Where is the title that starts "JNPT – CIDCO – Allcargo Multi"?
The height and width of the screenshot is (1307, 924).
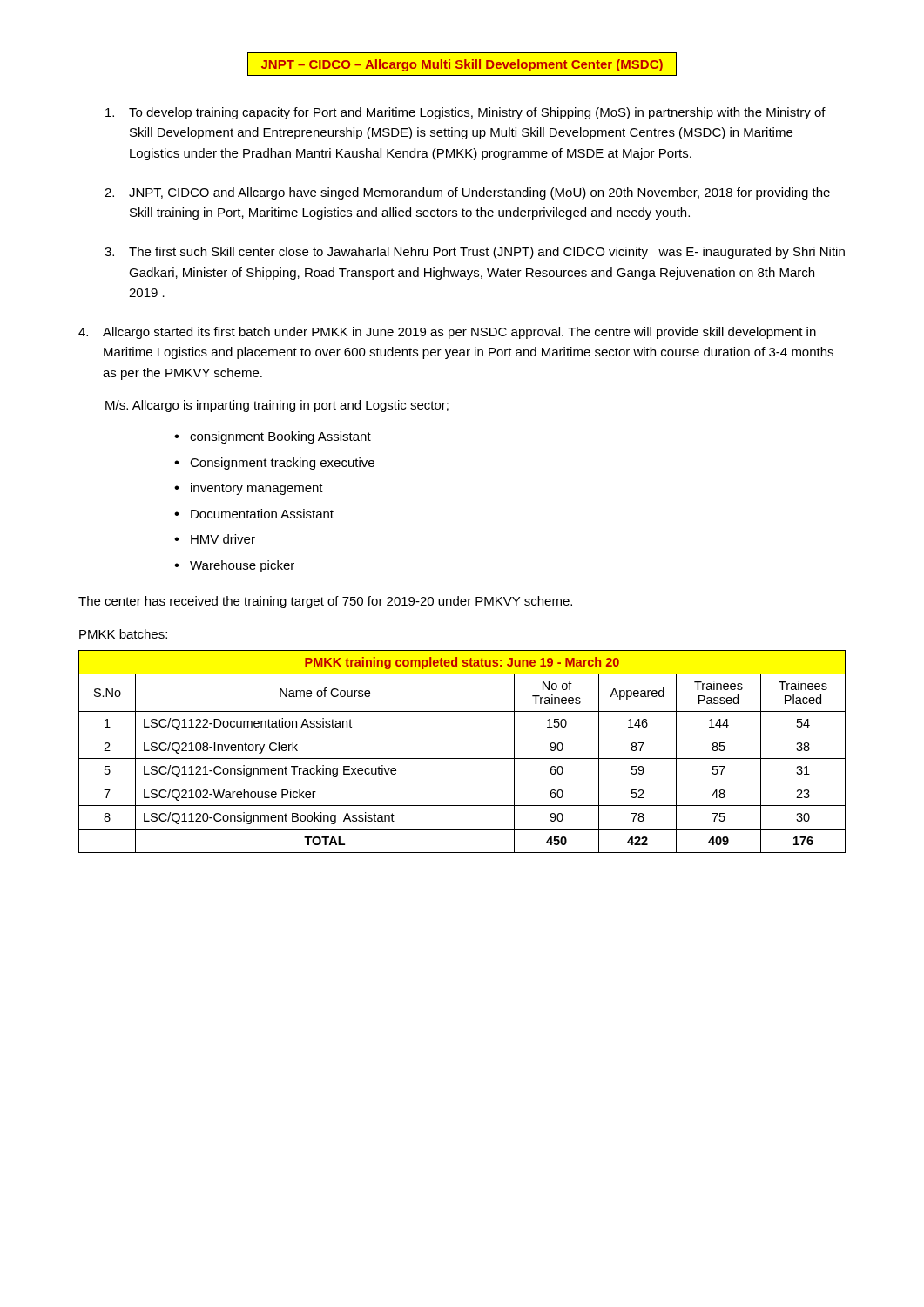(462, 64)
